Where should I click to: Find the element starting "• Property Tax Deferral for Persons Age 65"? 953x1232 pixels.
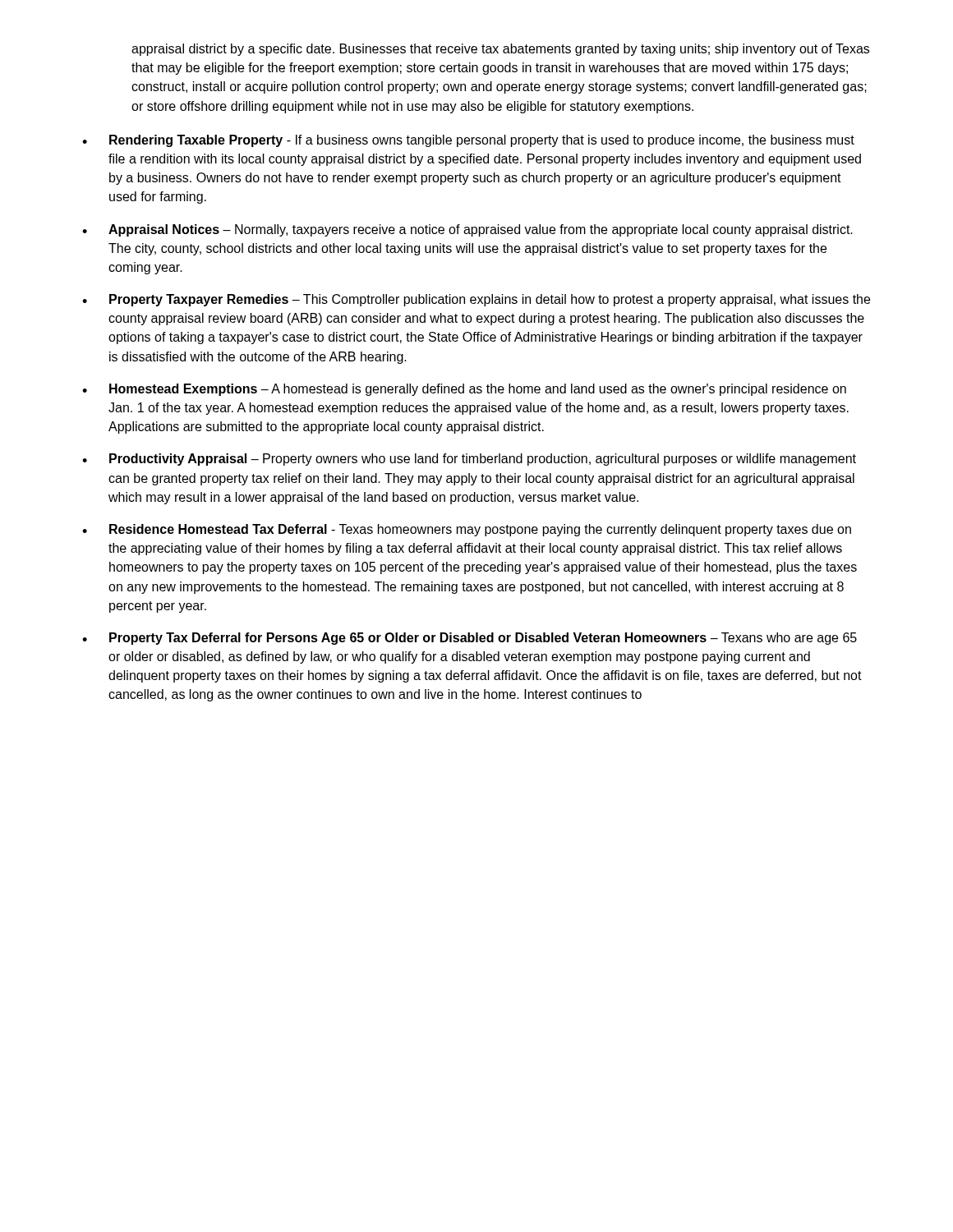[x=476, y=666]
